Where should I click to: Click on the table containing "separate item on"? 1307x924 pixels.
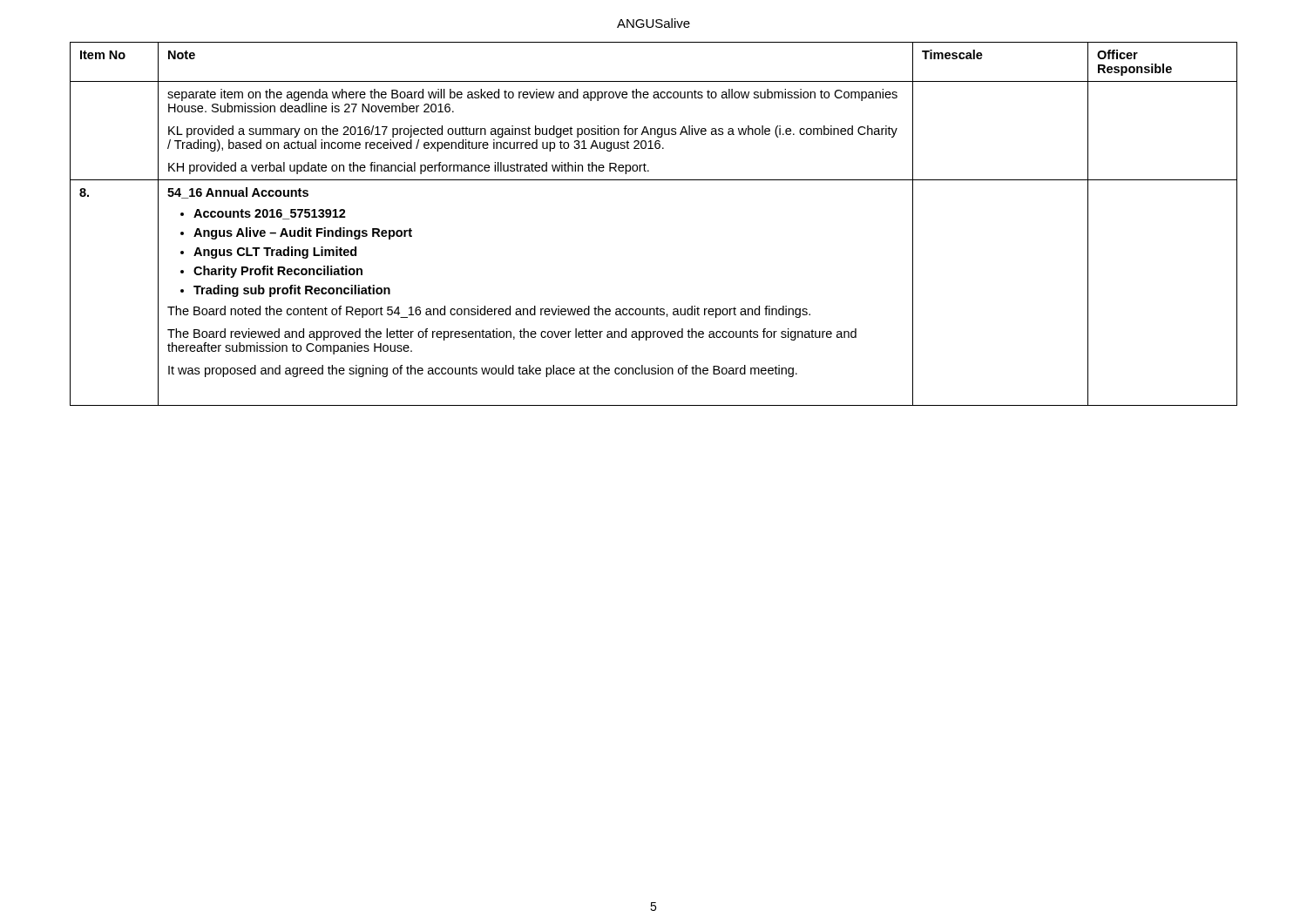(654, 461)
